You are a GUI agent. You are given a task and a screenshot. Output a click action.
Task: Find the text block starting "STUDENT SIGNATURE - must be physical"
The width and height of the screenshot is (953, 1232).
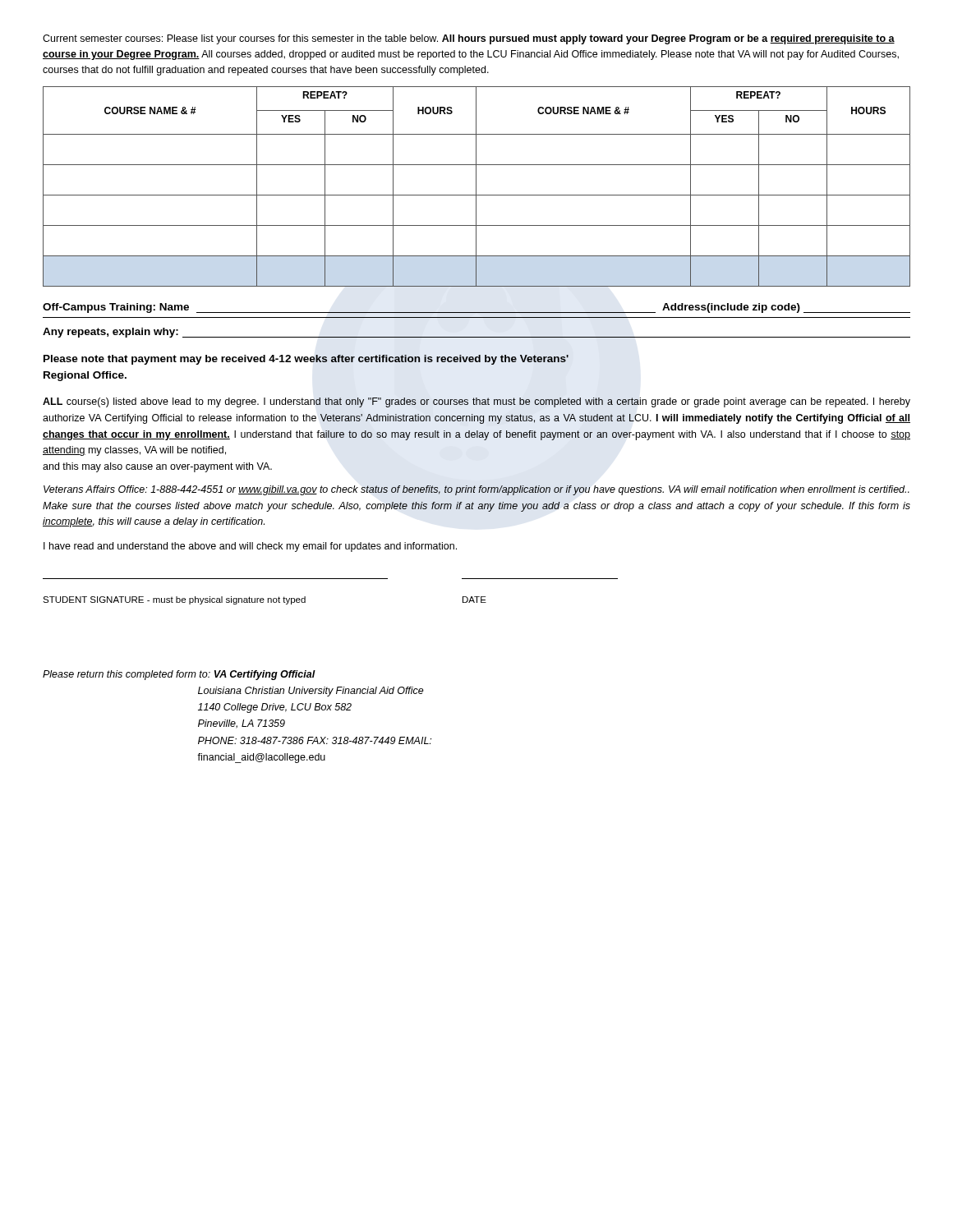coord(265,600)
